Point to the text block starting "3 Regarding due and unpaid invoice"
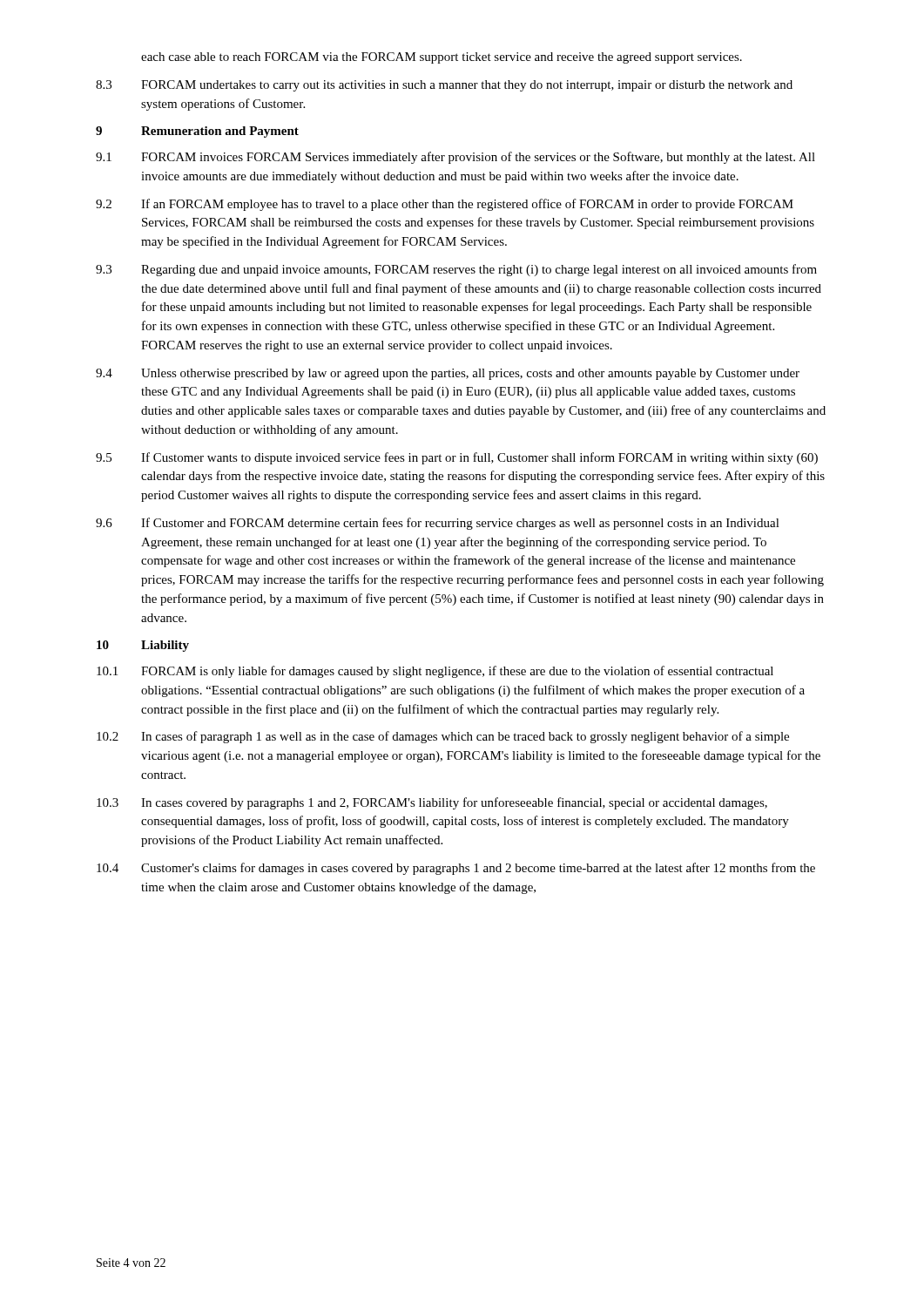 tap(462, 308)
